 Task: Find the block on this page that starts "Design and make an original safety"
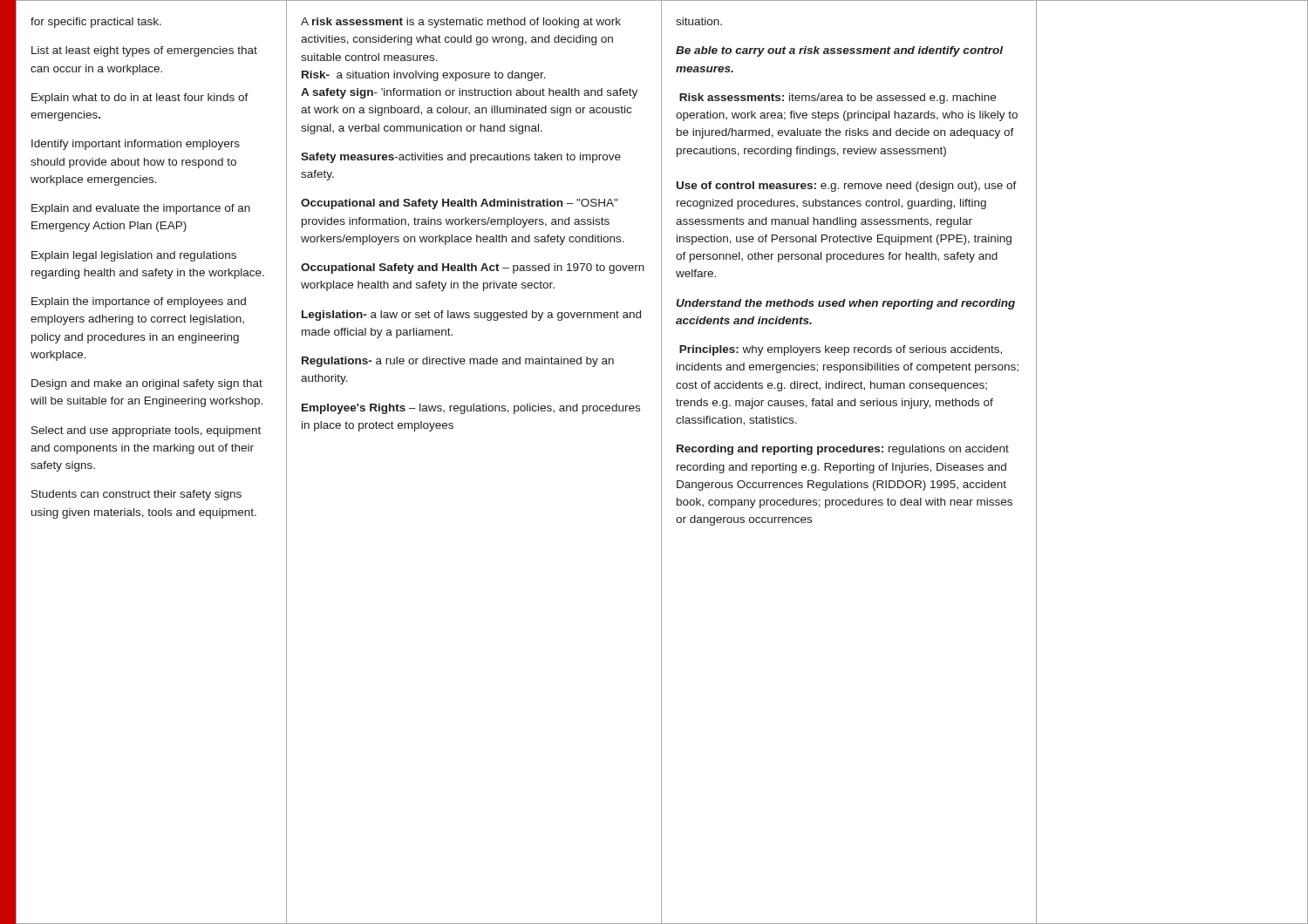(x=147, y=392)
